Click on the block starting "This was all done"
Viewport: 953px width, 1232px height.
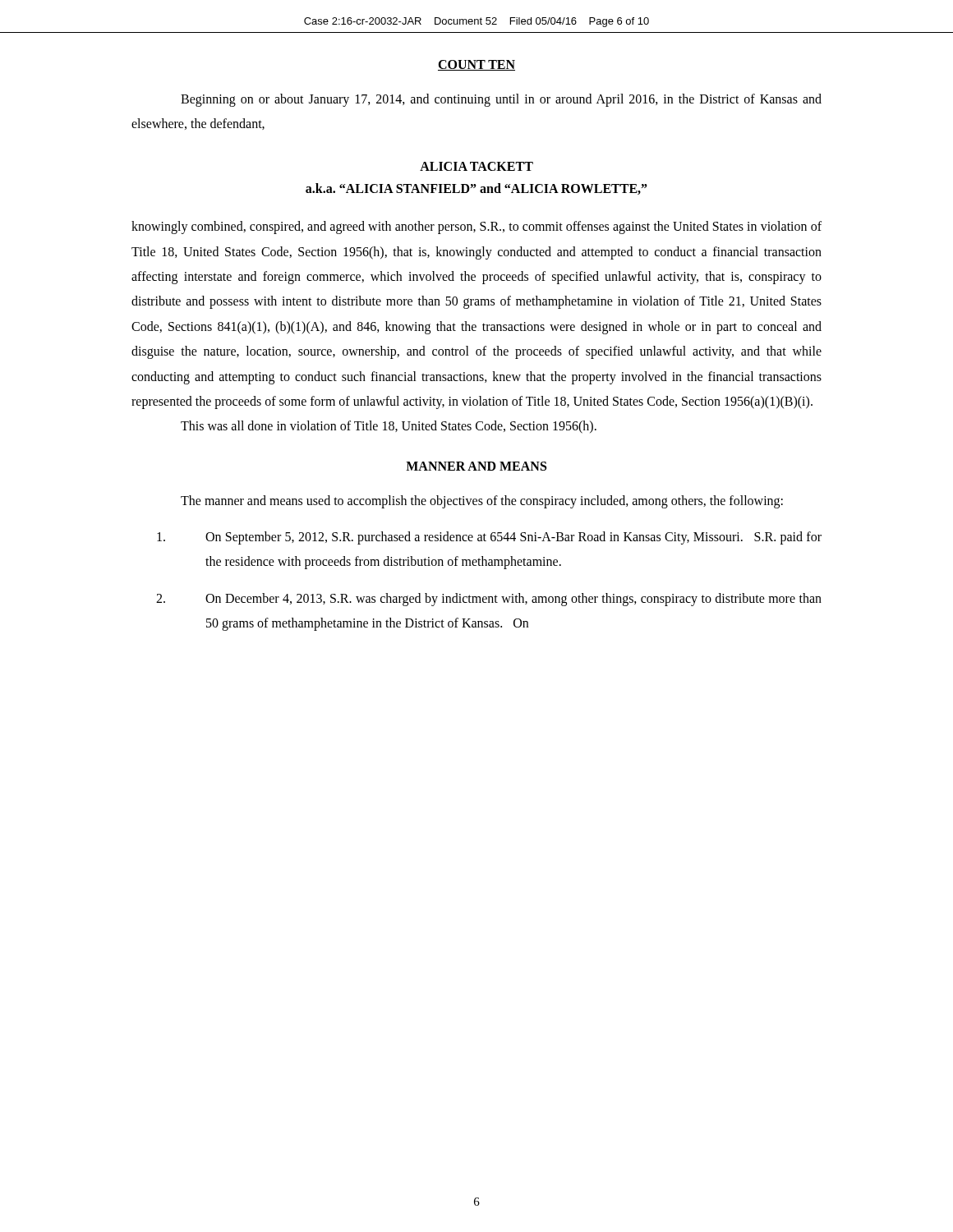click(389, 426)
